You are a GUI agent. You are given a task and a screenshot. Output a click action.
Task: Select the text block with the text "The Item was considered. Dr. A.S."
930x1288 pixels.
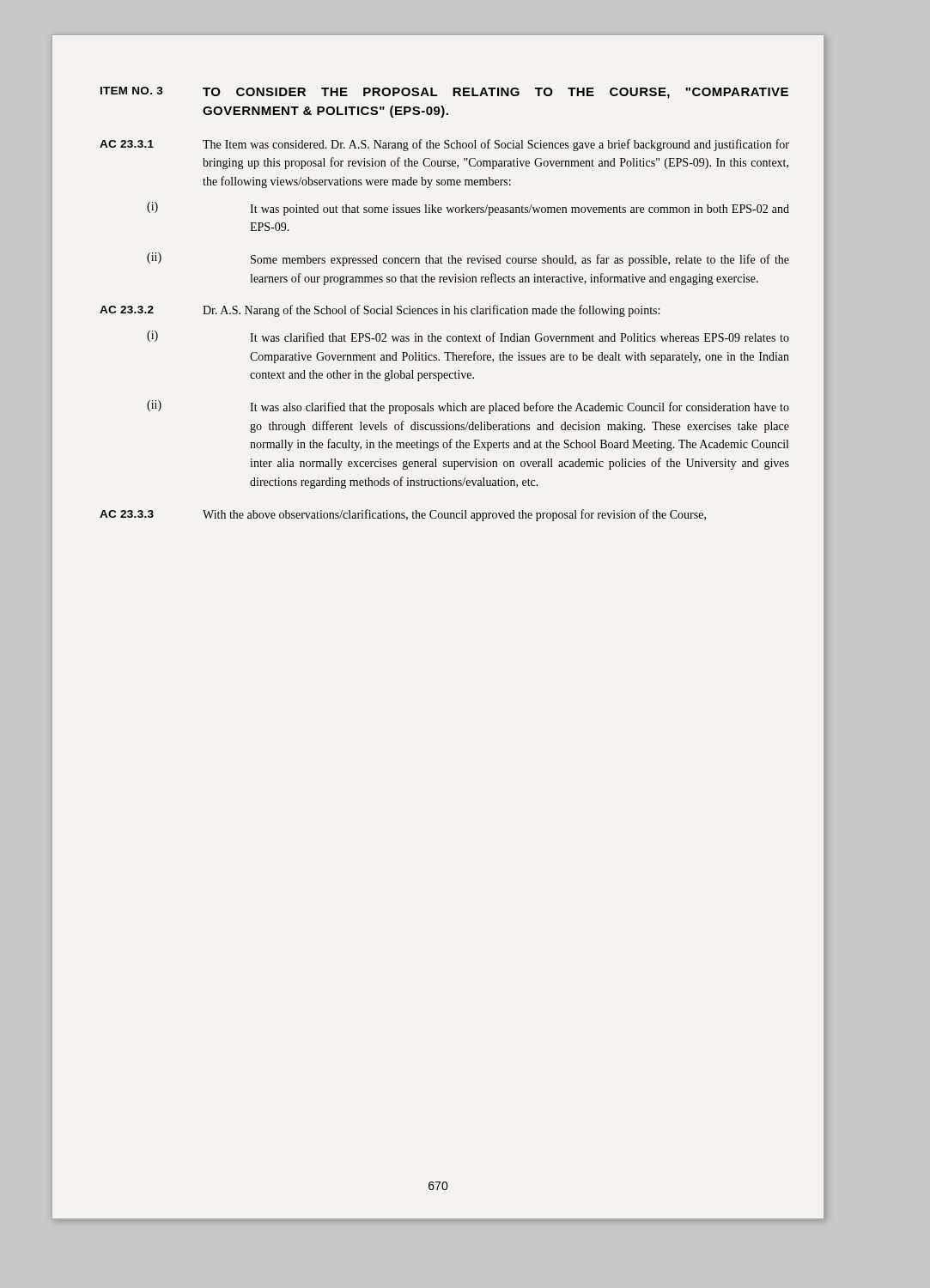pyautogui.click(x=496, y=163)
